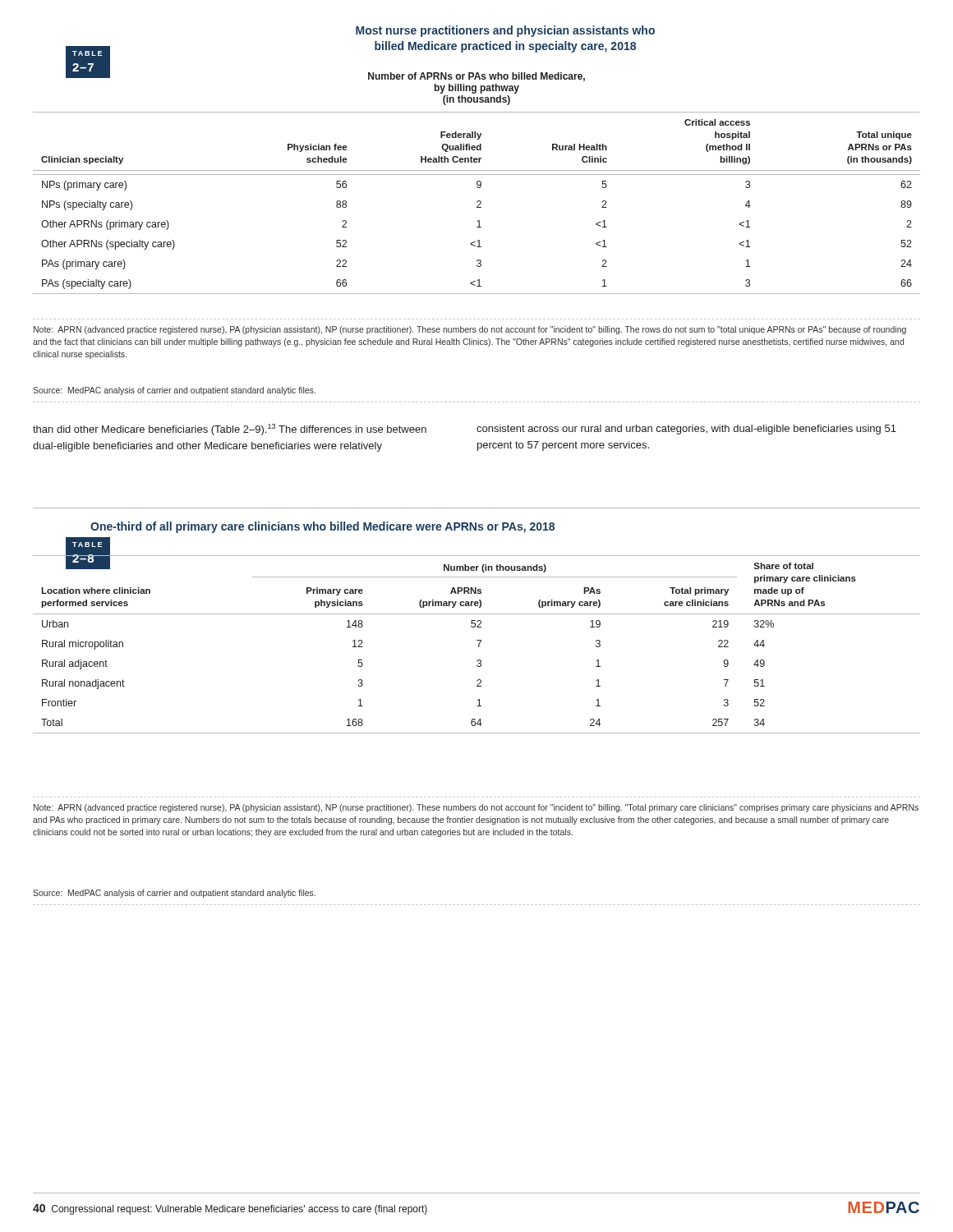Select the text starting "than did other Medicare beneficiaries (Table 2–9).13 The"

[x=230, y=437]
